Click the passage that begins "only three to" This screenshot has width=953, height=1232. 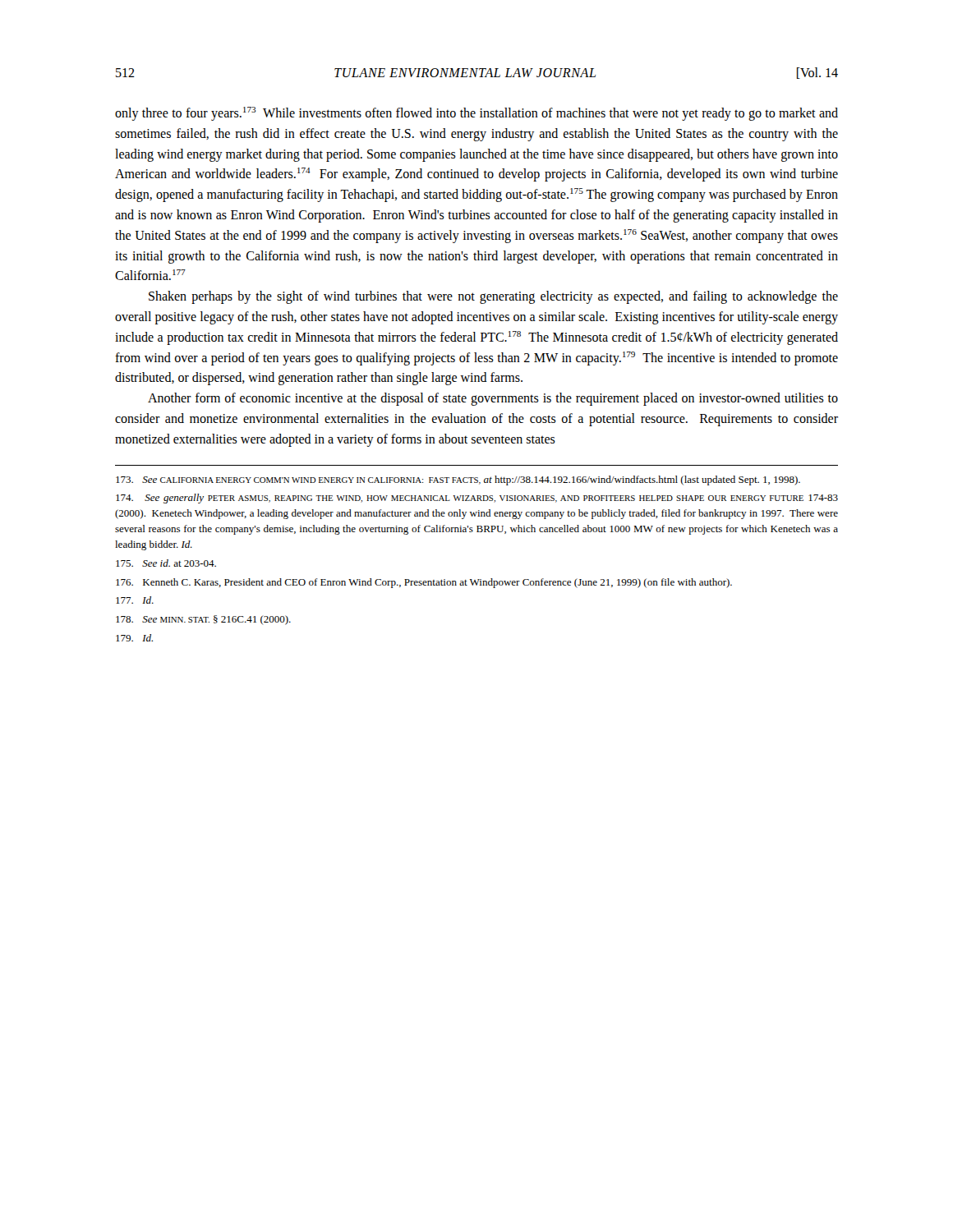coord(476,195)
